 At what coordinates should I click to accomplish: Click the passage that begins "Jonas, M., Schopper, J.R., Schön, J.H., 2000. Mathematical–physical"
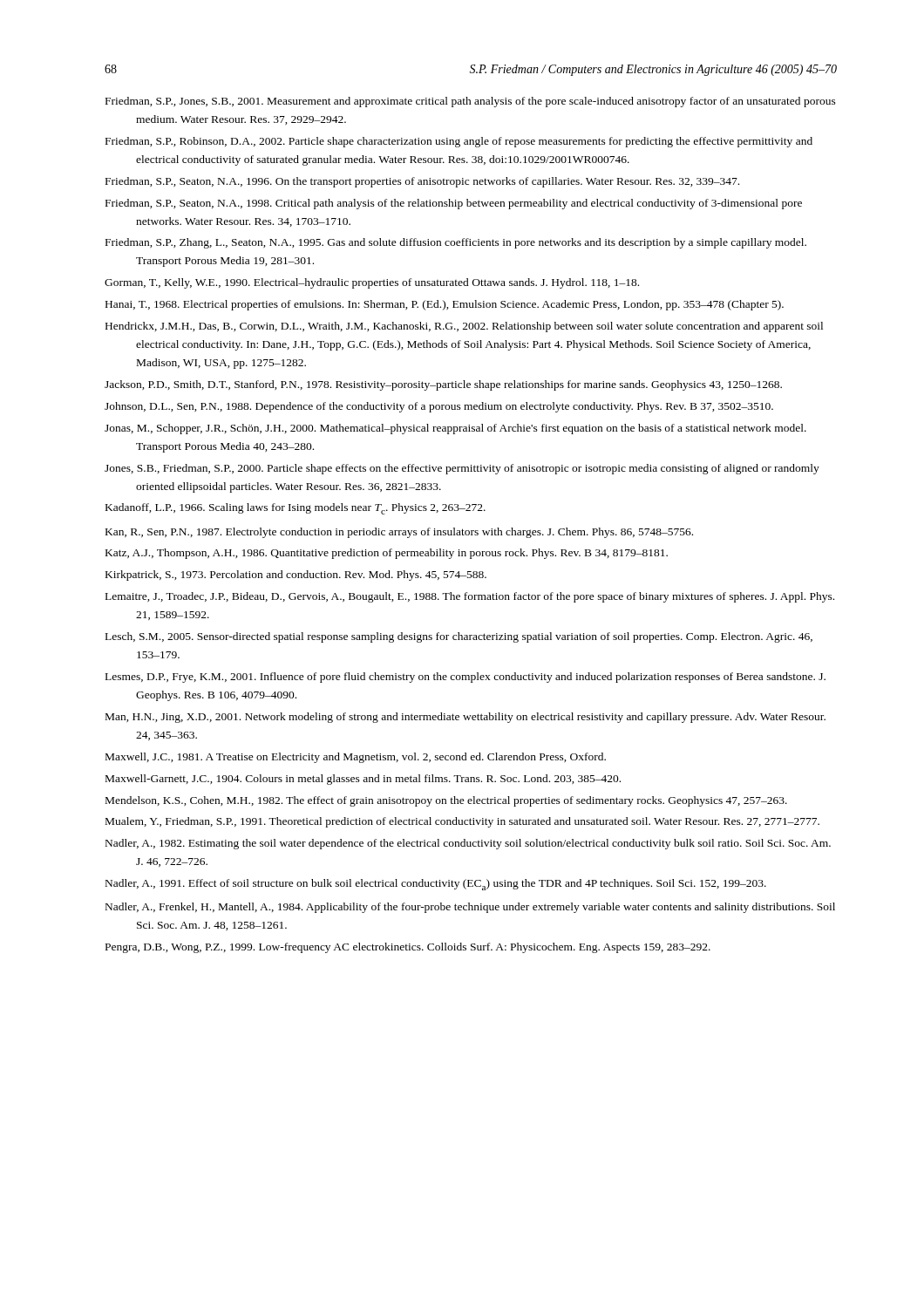(456, 437)
